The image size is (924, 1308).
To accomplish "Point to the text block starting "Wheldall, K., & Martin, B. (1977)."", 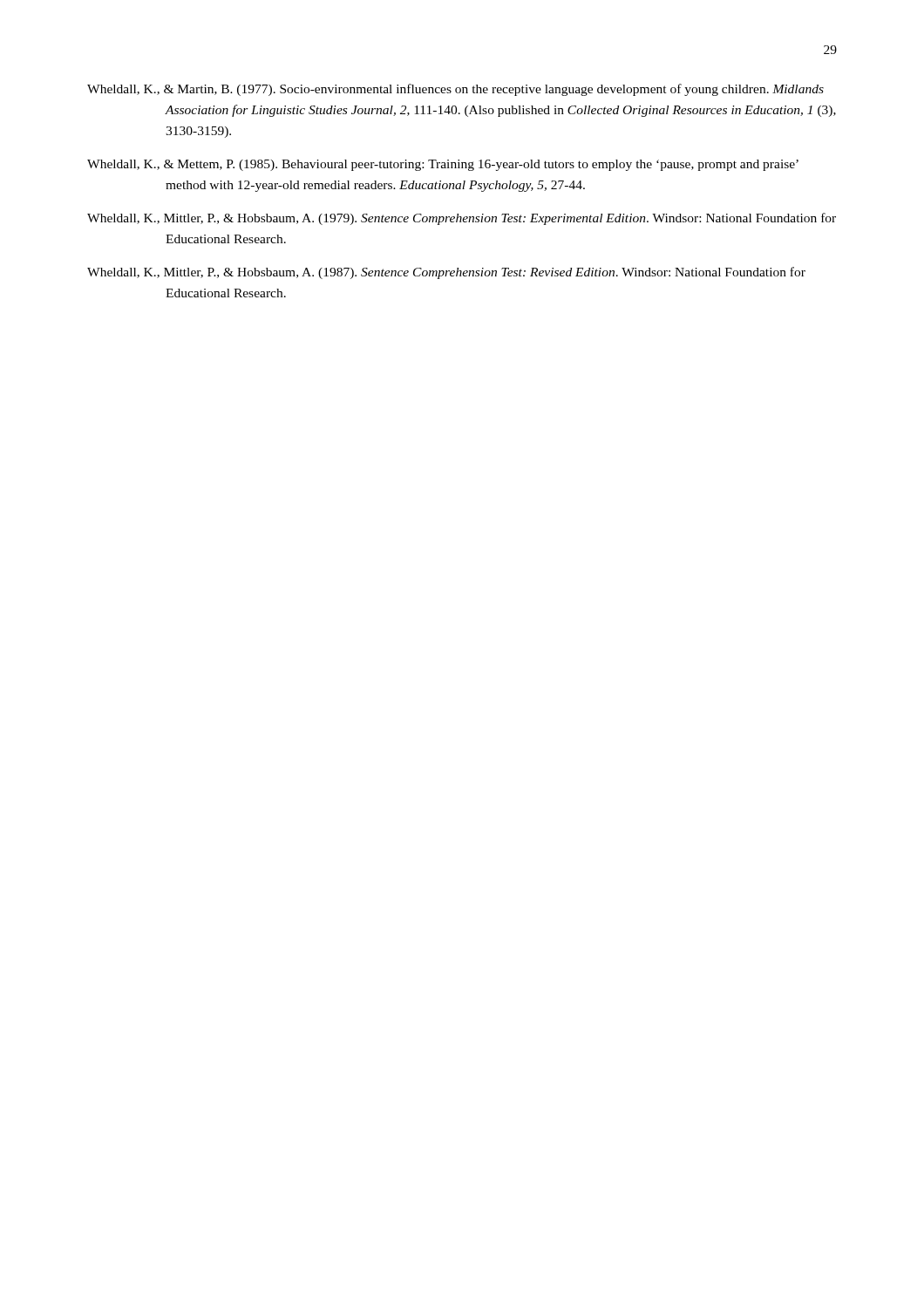I will pyautogui.click(x=462, y=109).
